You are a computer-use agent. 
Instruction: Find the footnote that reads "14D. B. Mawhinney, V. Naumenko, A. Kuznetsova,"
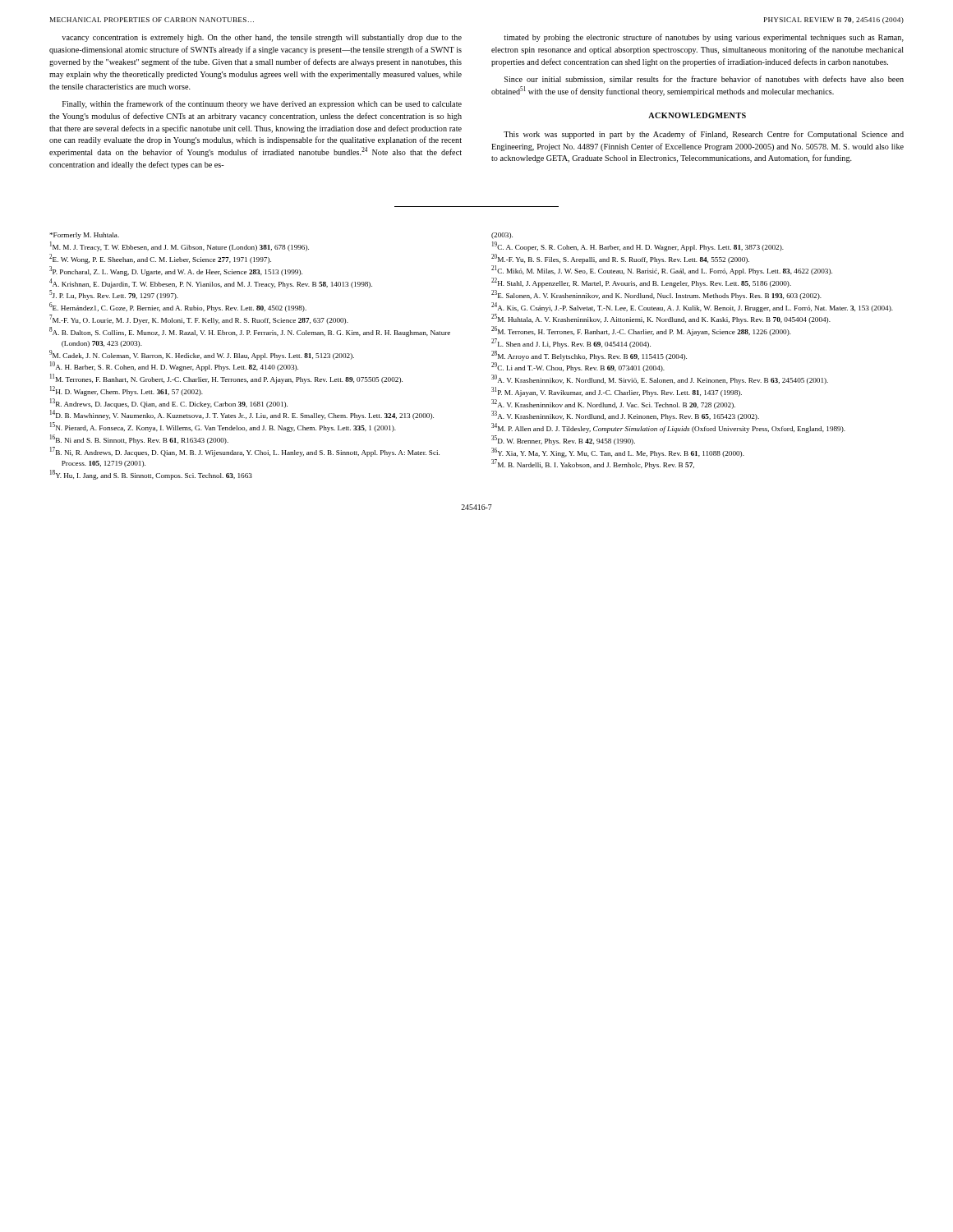tap(242, 415)
